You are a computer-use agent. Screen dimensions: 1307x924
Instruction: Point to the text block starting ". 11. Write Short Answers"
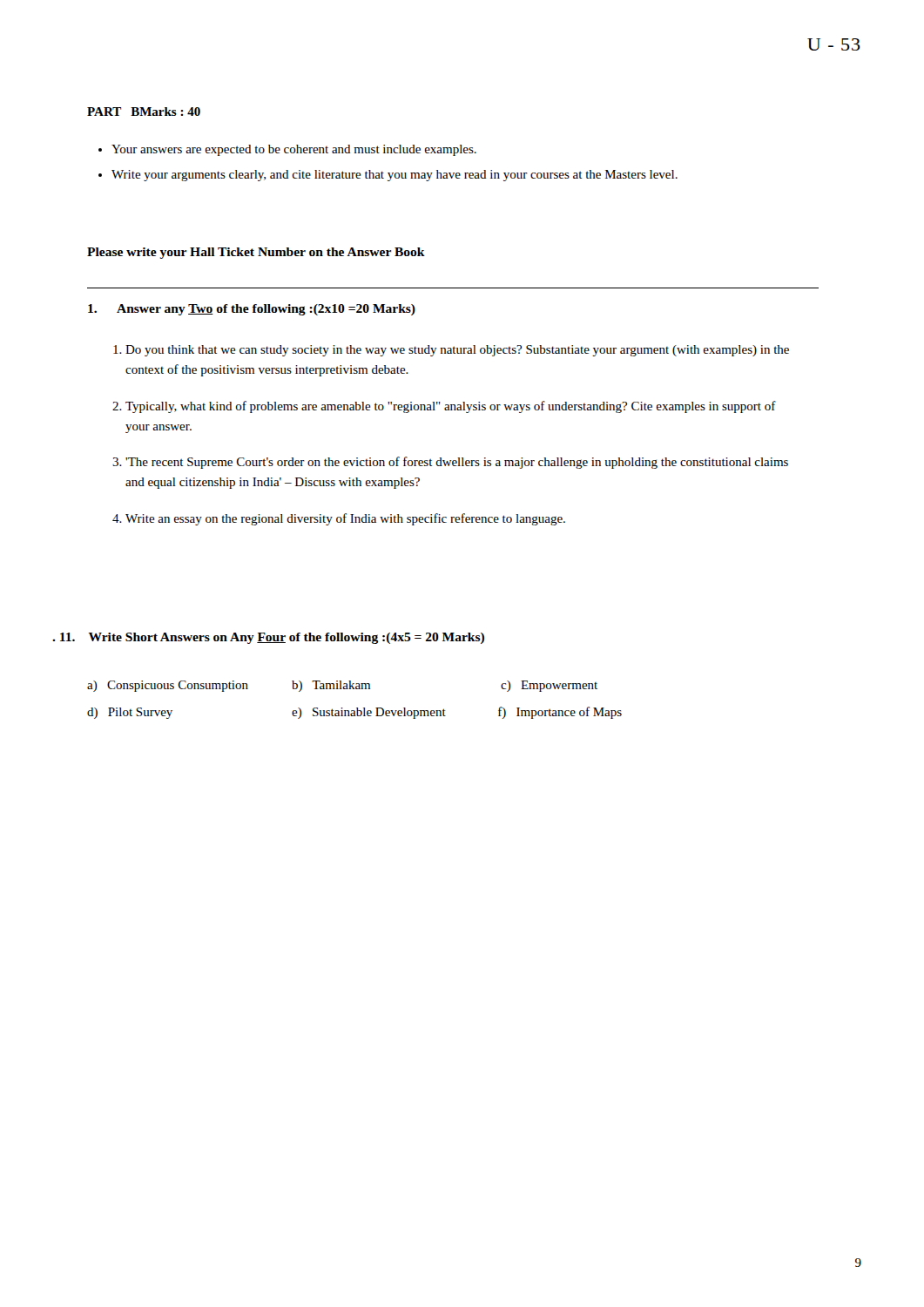[x=269, y=637]
